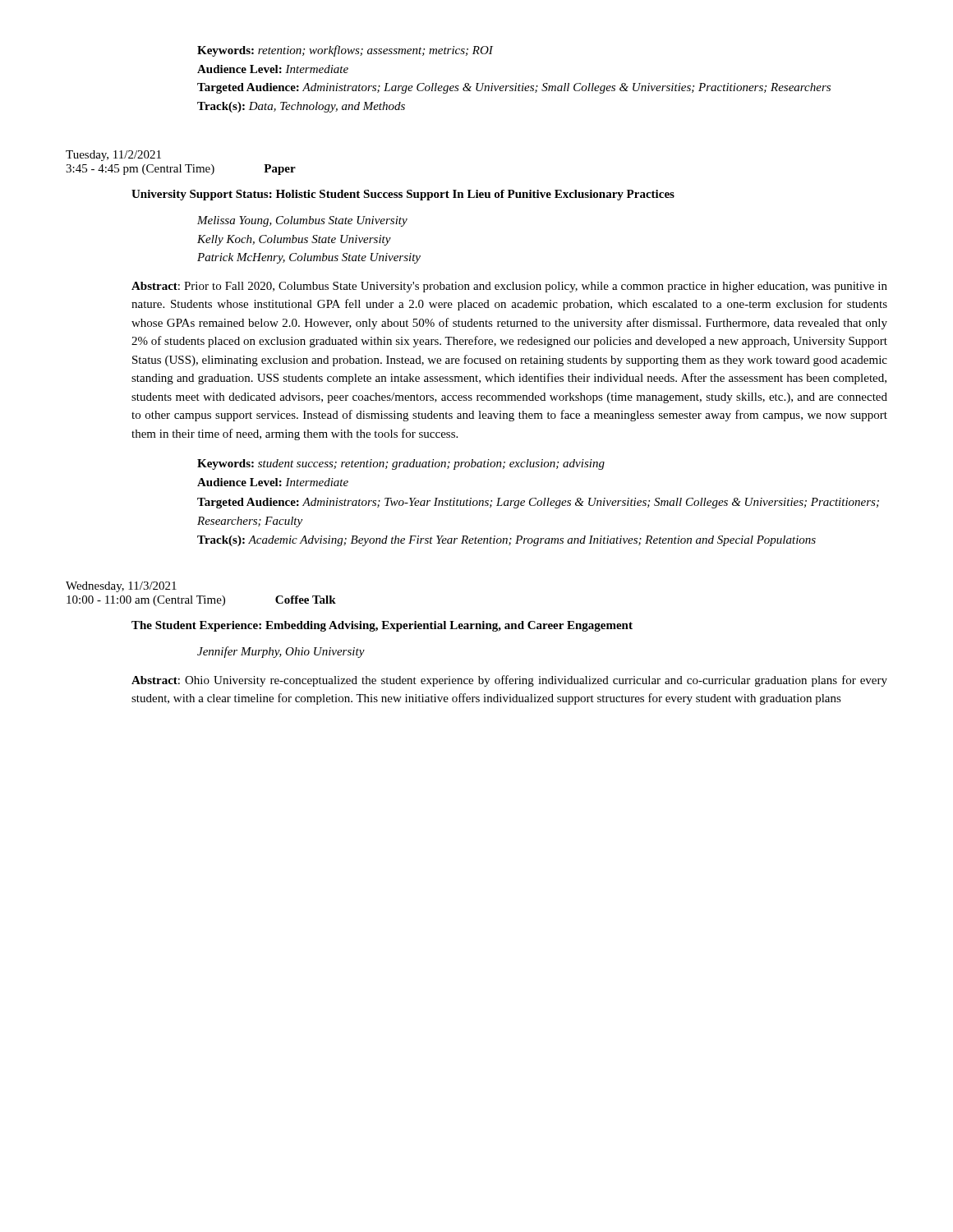
Task: Locate the block of text that opens with "Abstract: Prior to"
Action: (509, 359)
